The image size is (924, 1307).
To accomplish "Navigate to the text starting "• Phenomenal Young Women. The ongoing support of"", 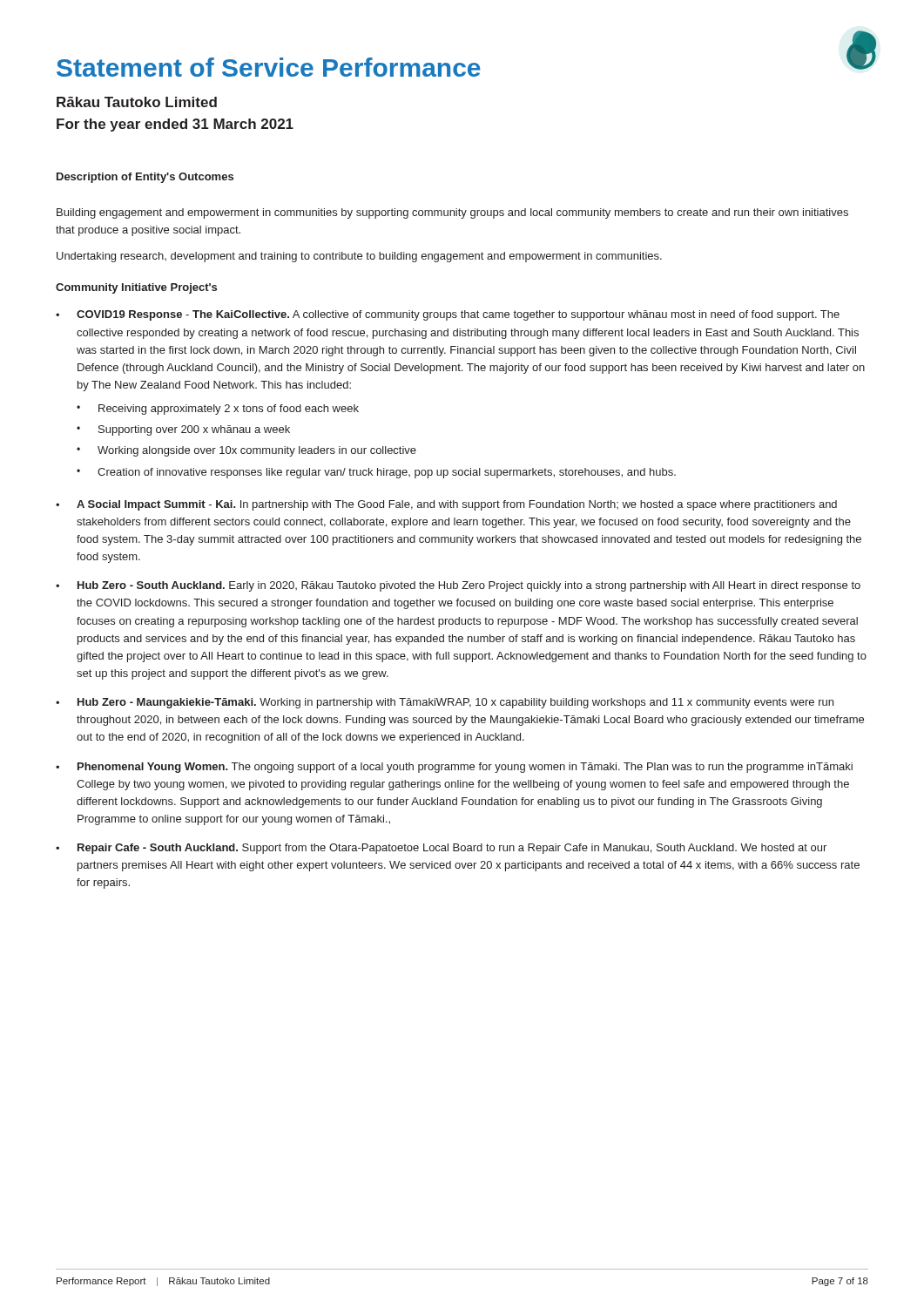I will point(462,793).
